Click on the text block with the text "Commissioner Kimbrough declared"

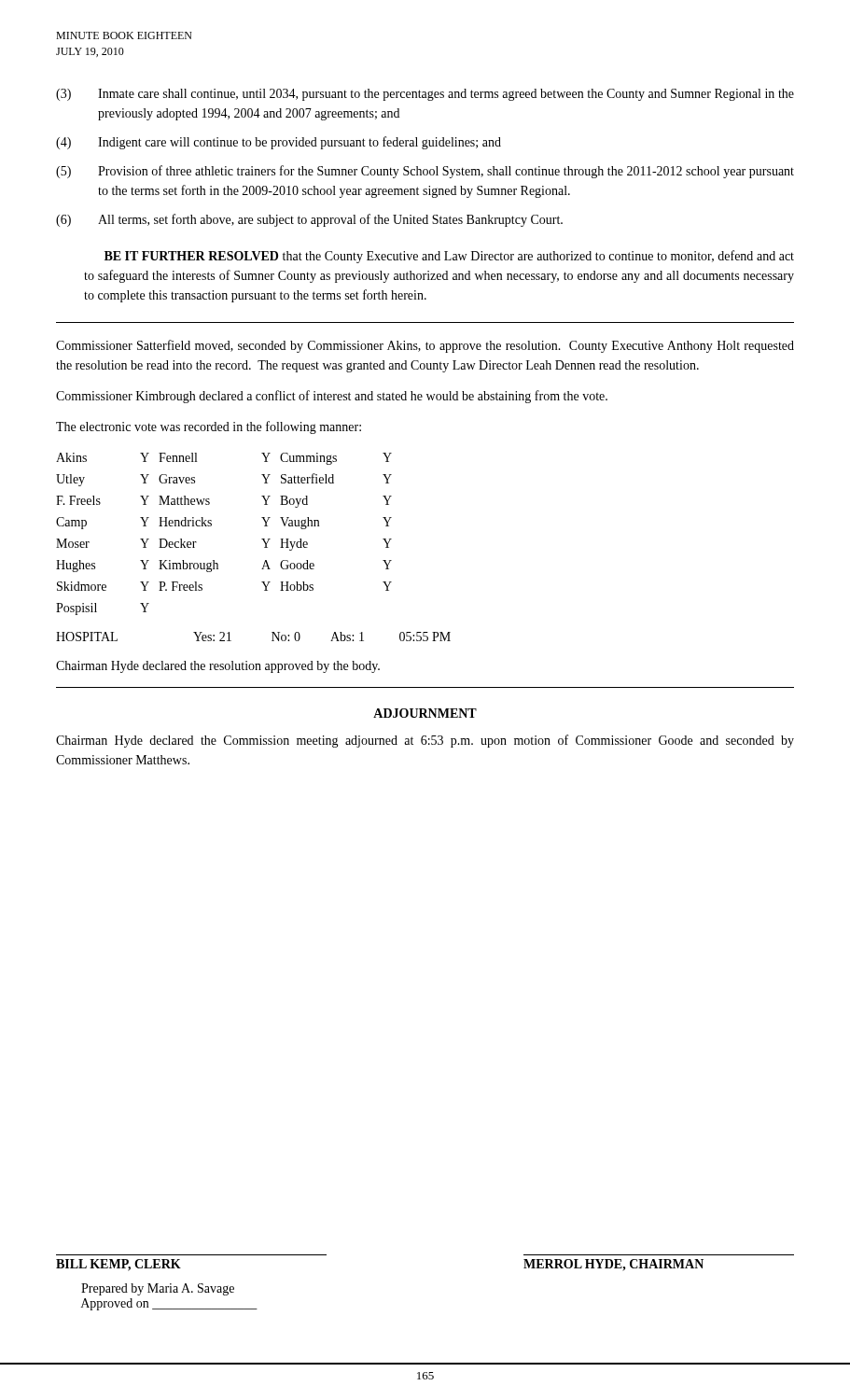coord(332,396)
